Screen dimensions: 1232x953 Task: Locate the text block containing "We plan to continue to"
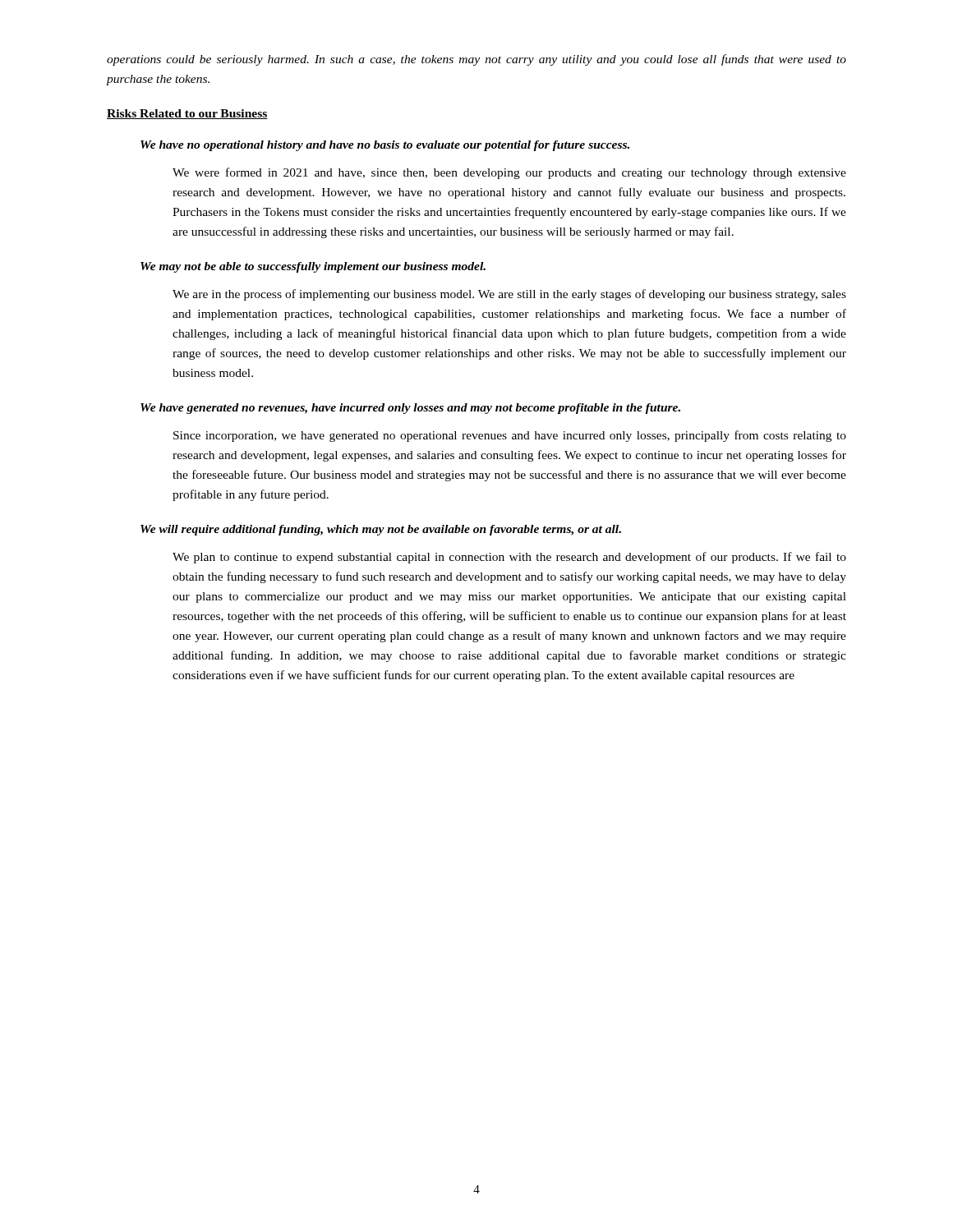click(509, 616)
